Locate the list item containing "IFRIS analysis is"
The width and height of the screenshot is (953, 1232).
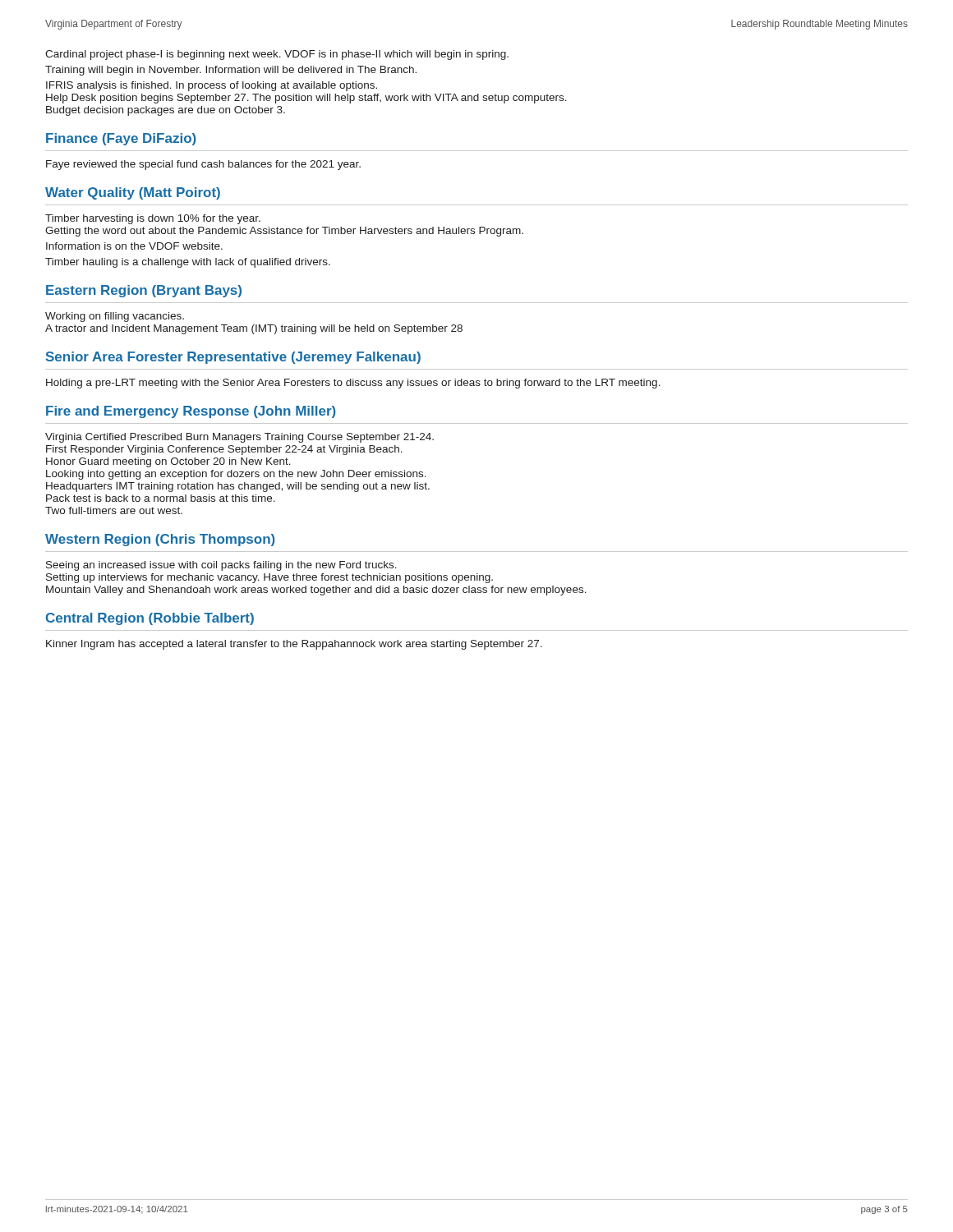[x=476, y=85]
